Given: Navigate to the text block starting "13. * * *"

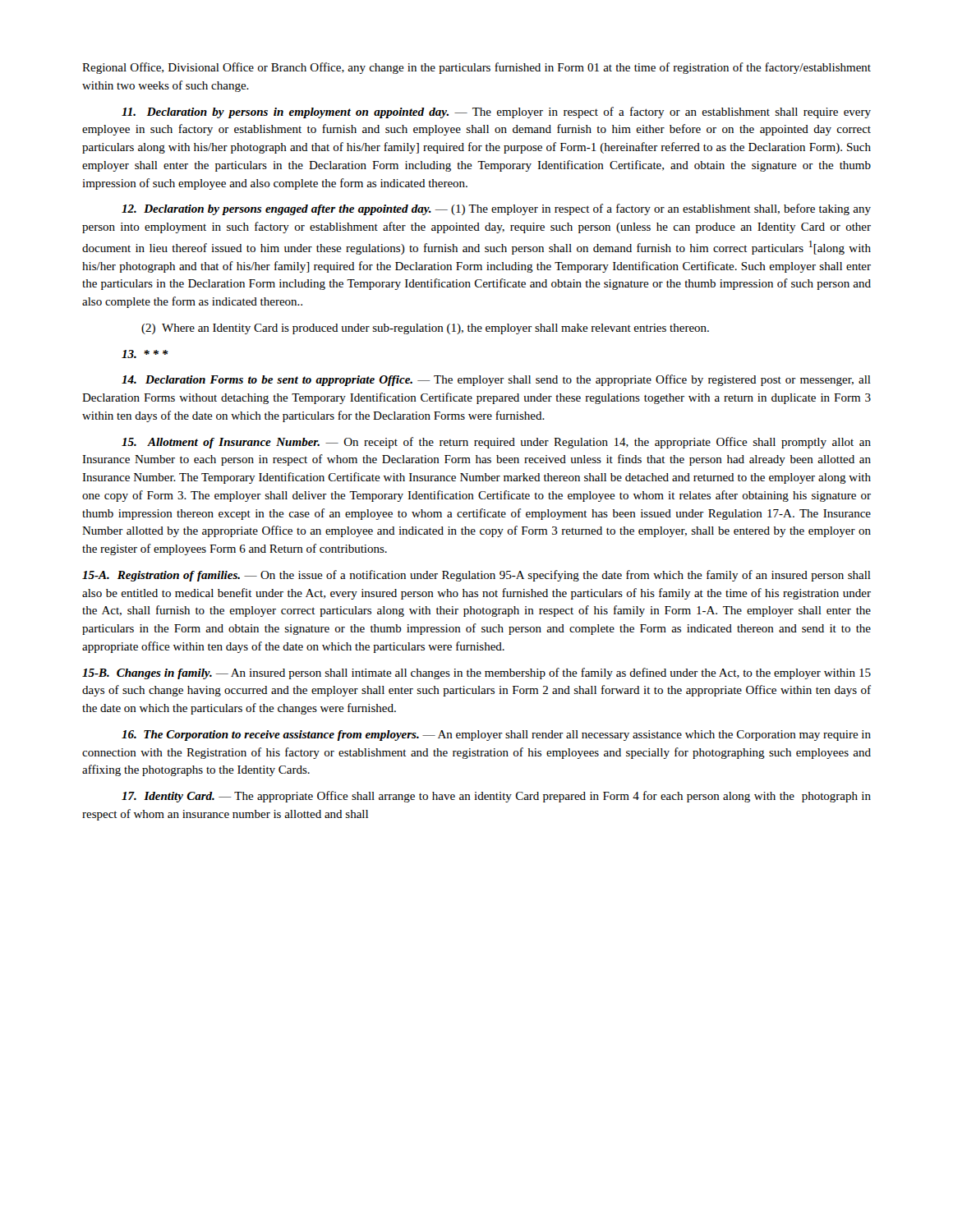Looking at the screenshot, I should [145, 354].
